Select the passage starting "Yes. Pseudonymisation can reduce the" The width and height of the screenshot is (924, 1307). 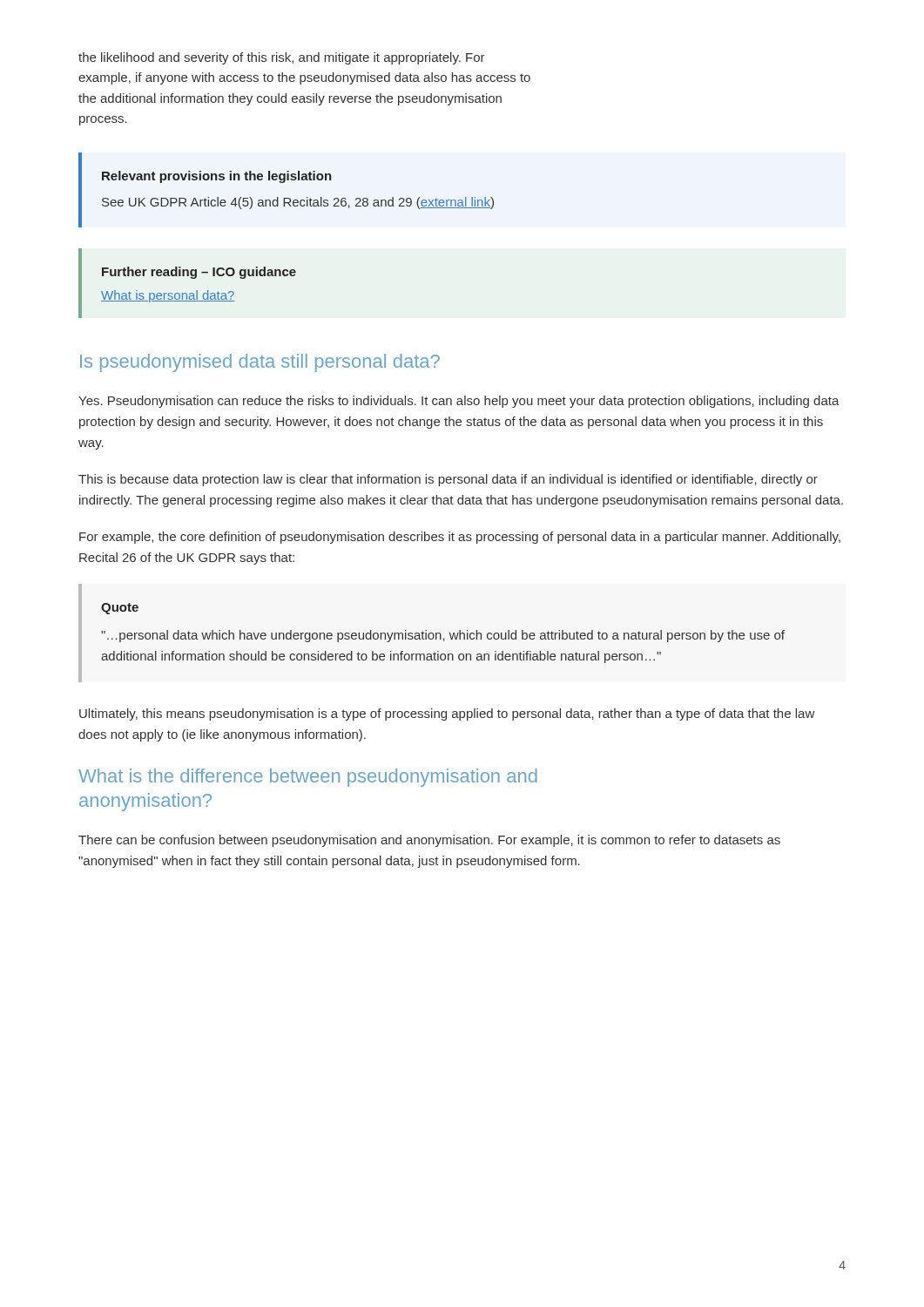tap(459, 421)
